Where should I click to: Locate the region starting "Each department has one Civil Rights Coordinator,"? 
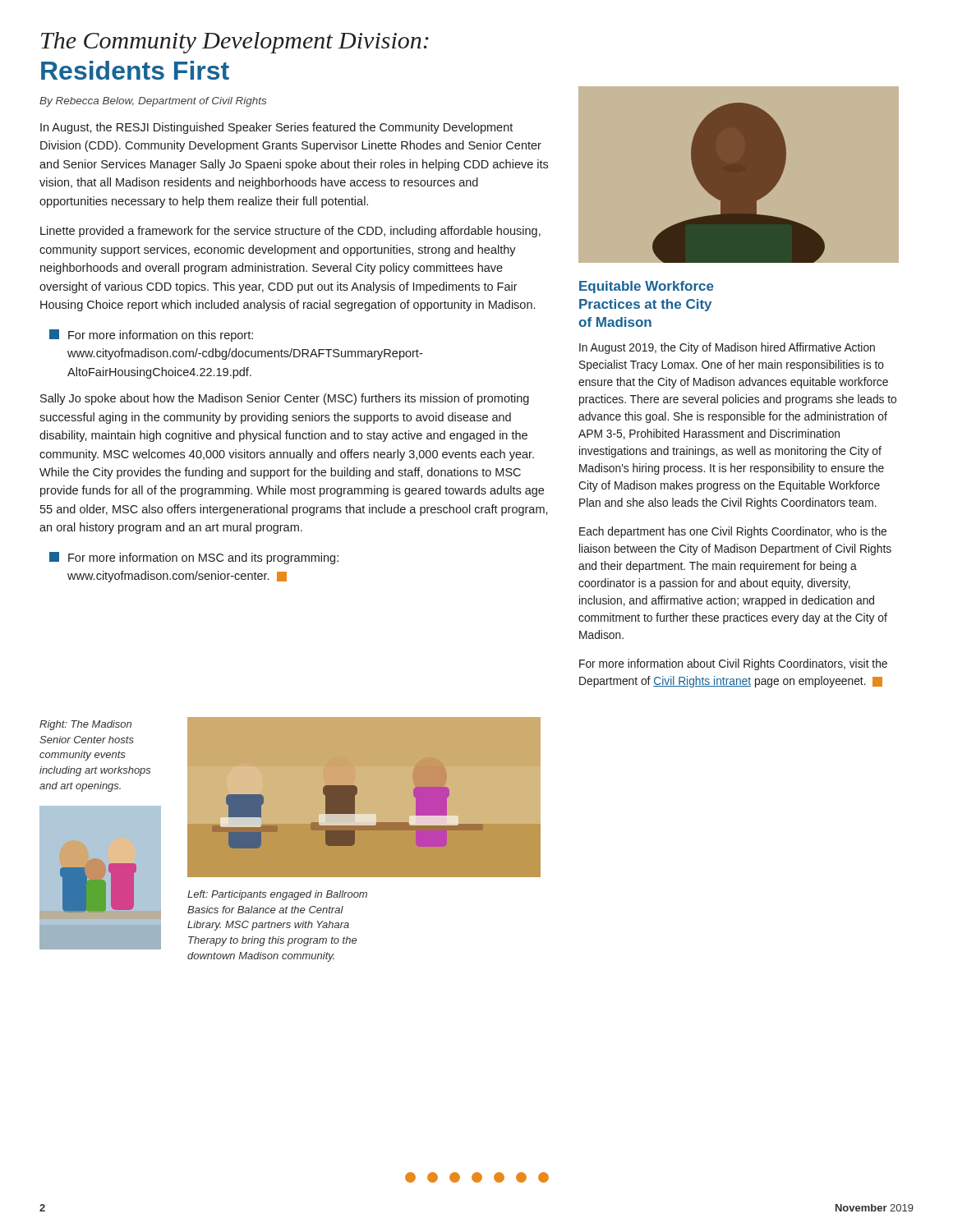tap(735, 583)
